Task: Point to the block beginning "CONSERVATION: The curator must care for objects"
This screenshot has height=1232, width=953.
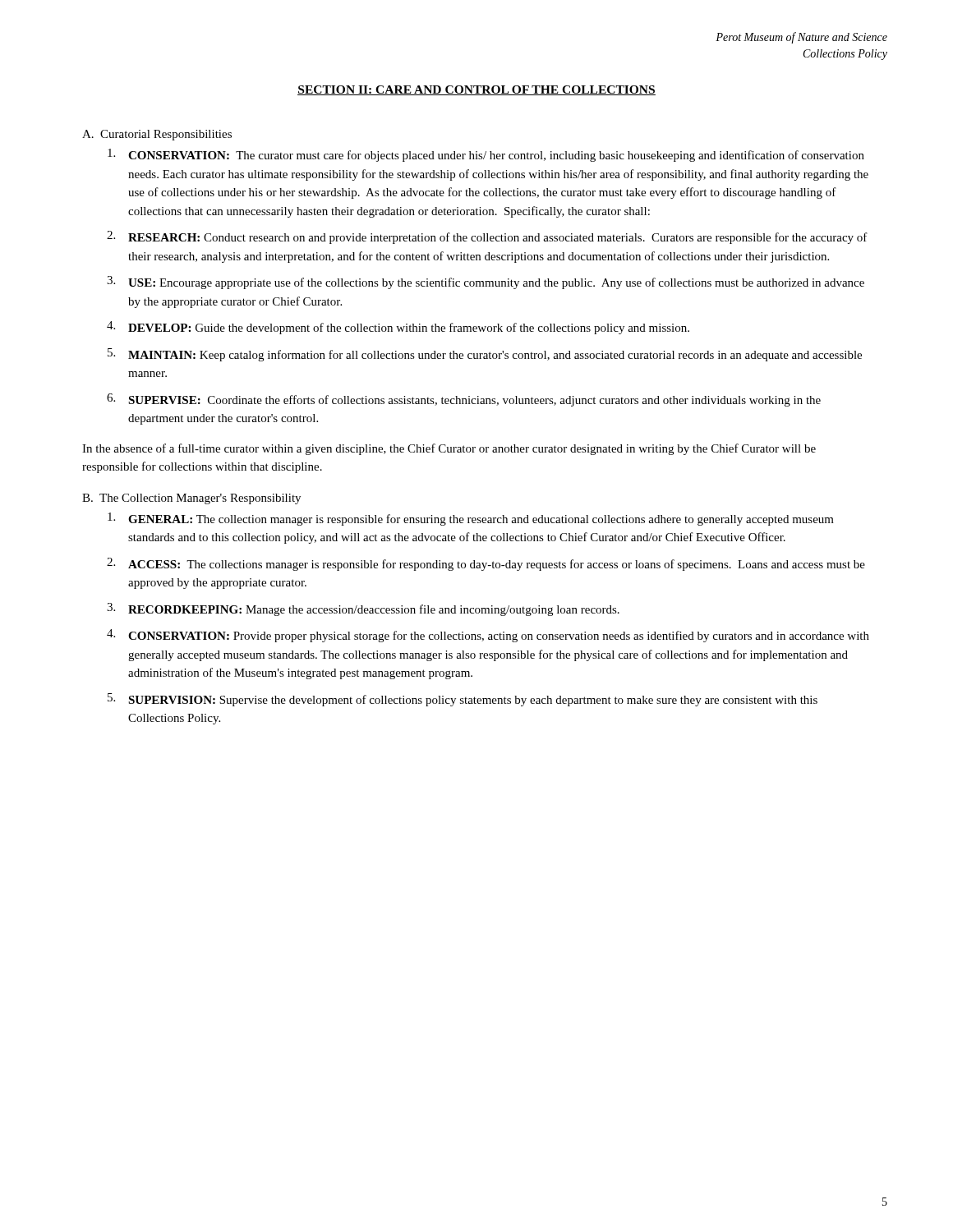Action: click(489, 183)
